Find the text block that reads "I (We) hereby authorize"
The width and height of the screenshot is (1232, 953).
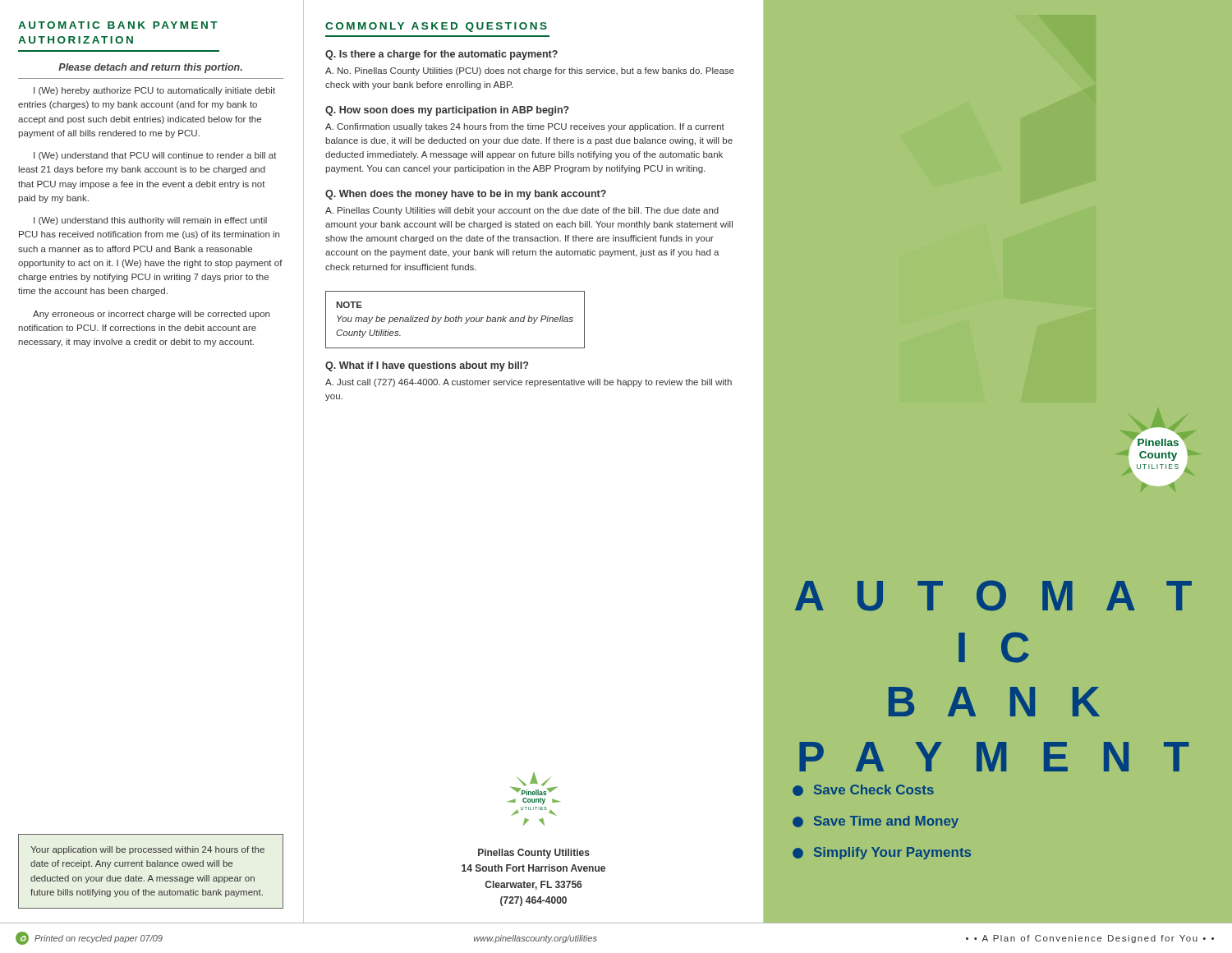(x=147, y=112)
